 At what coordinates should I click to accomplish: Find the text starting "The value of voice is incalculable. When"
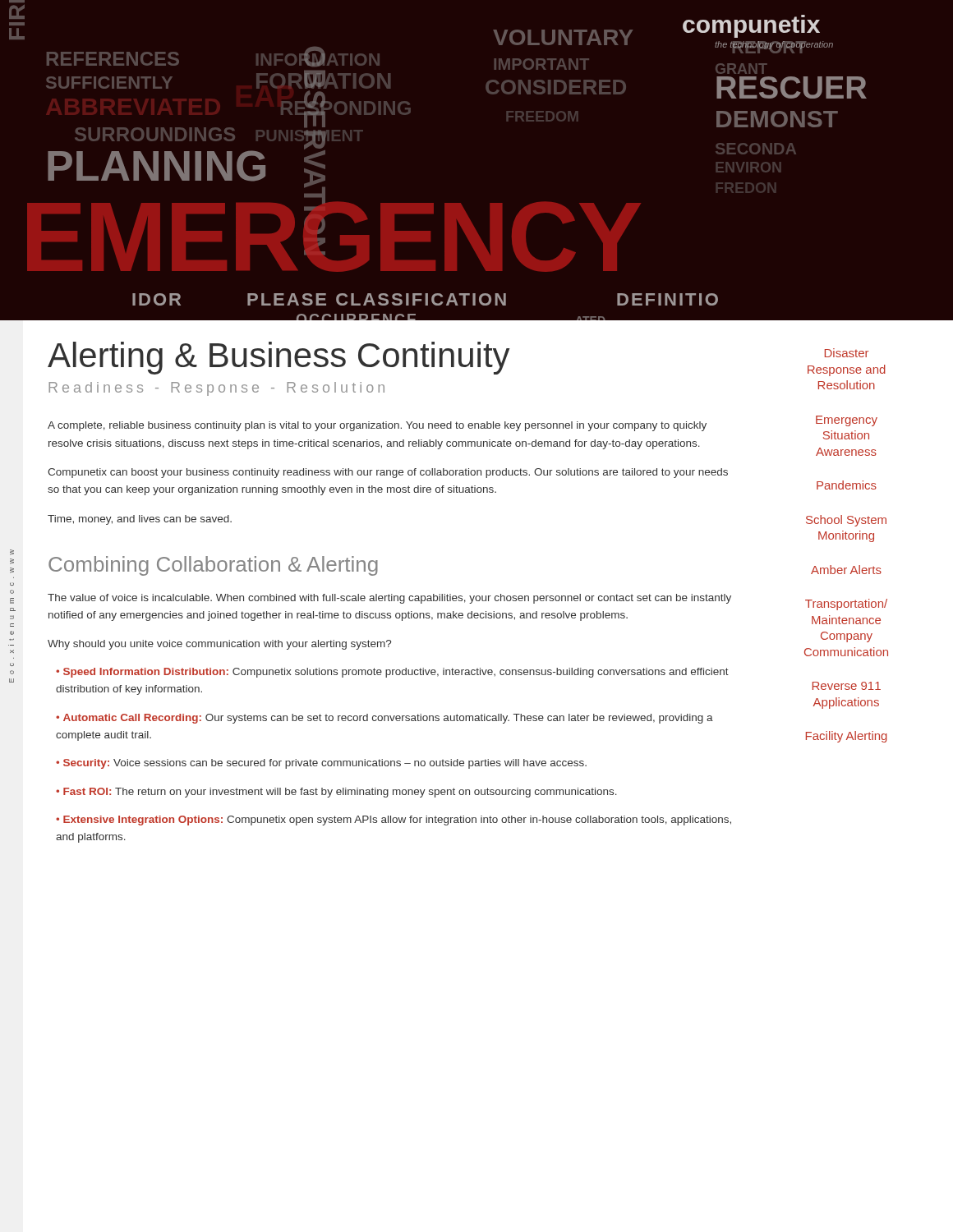click(393, 606)
